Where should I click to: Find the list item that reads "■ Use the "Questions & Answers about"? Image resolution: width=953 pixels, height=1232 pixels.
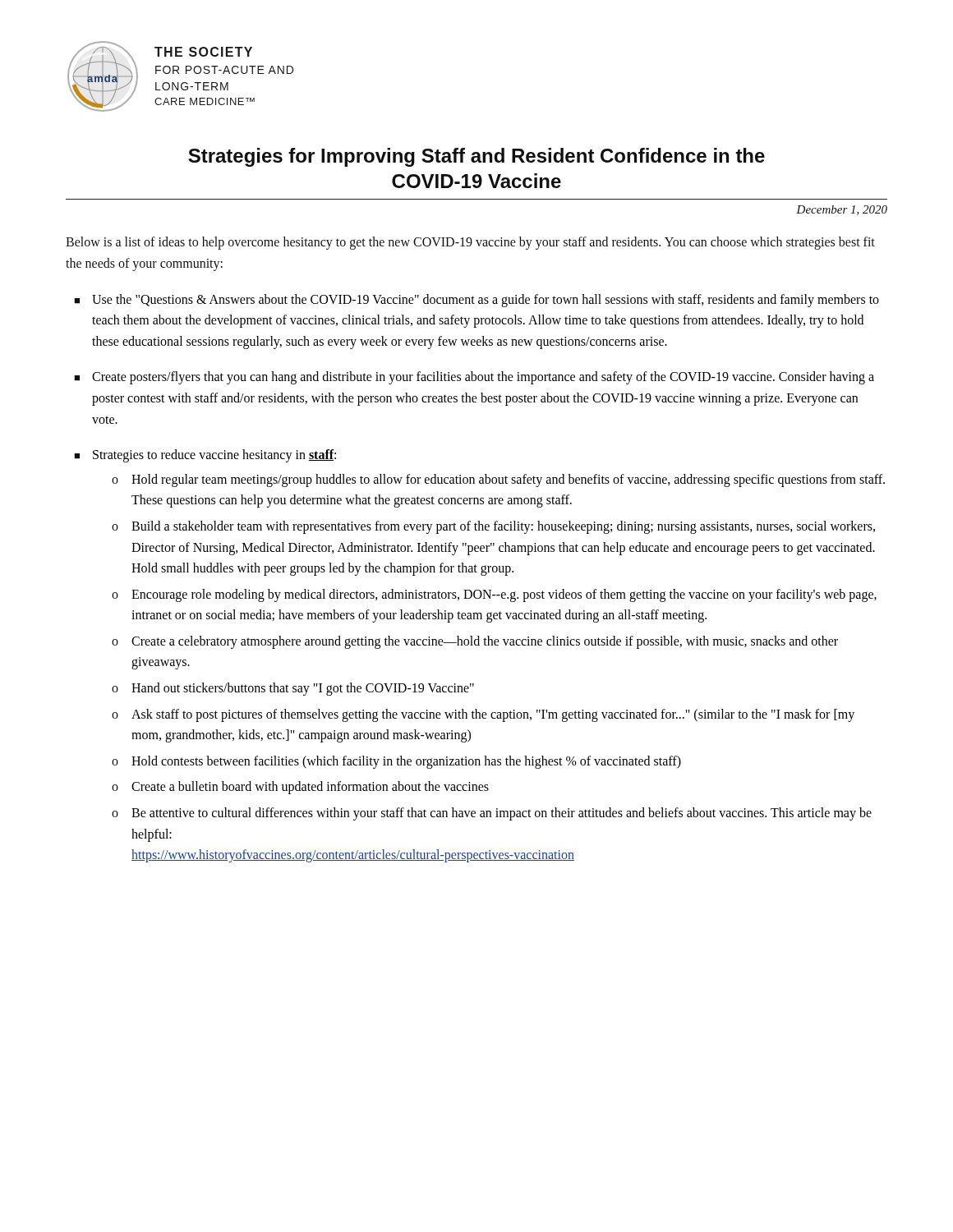[481, 320]
